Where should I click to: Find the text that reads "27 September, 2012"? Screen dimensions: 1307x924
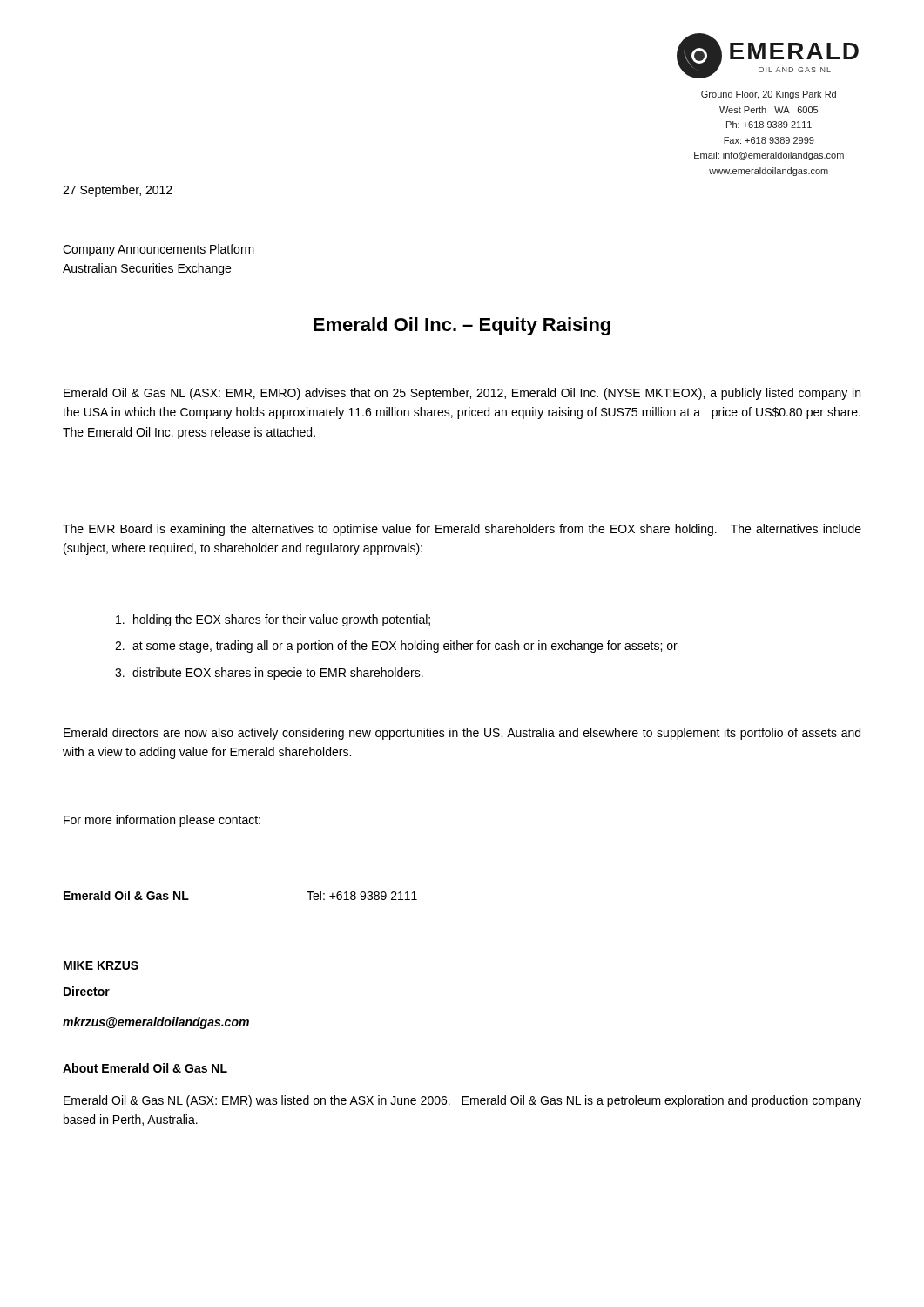coord(118,190)
